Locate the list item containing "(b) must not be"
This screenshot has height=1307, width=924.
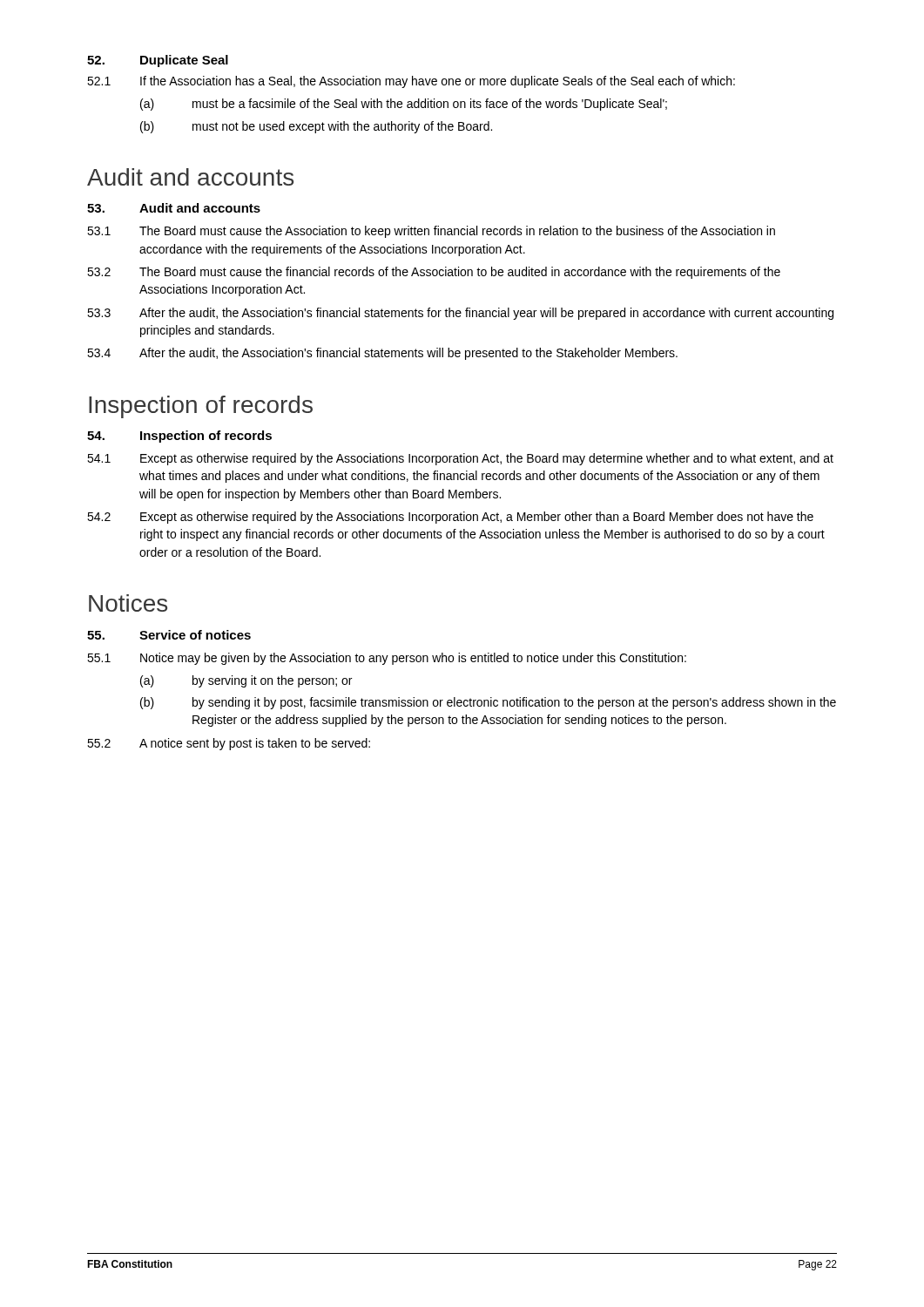pyautogui.click(x=316, y=126)
